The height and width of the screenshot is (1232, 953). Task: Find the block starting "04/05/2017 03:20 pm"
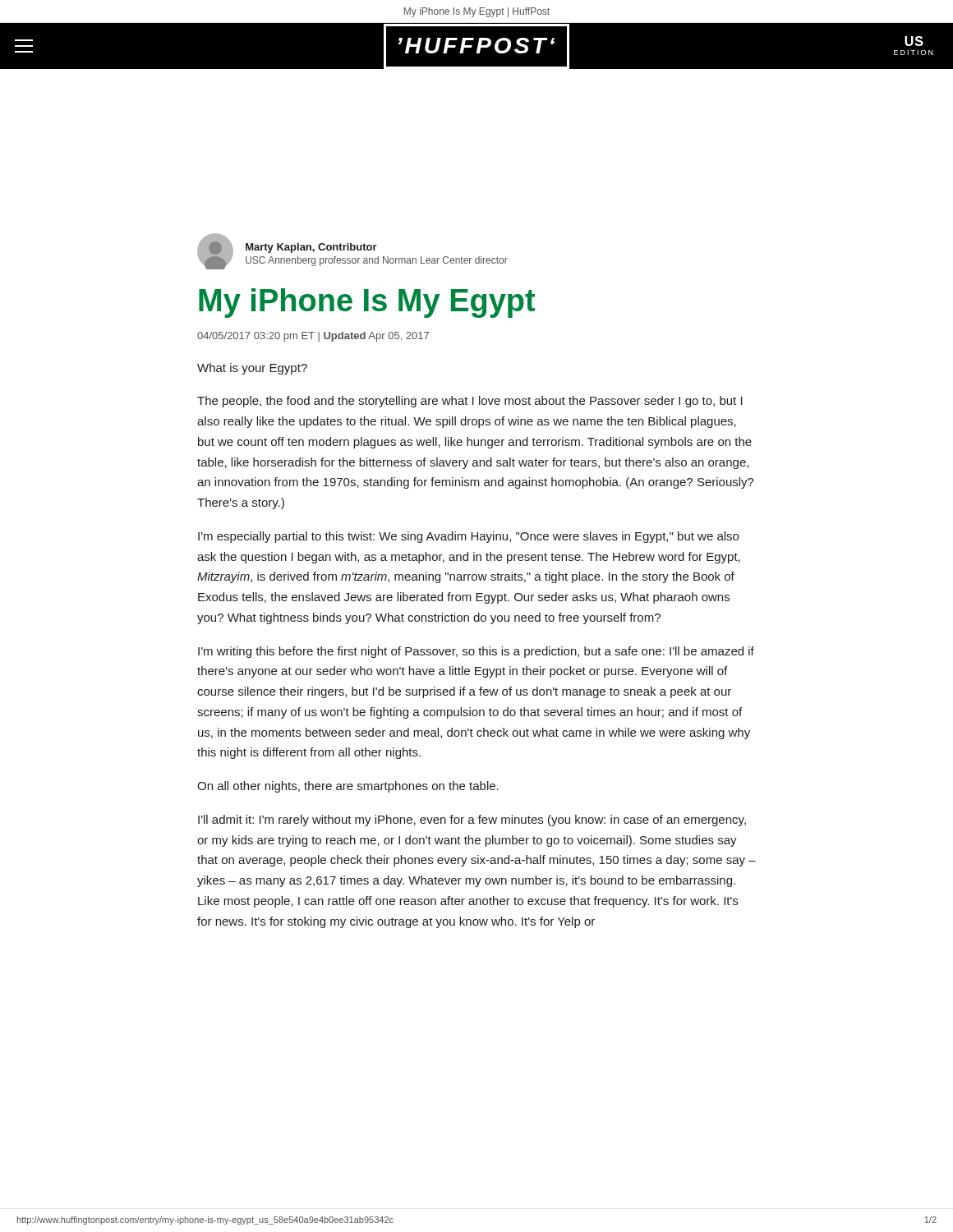pos(313,335)
